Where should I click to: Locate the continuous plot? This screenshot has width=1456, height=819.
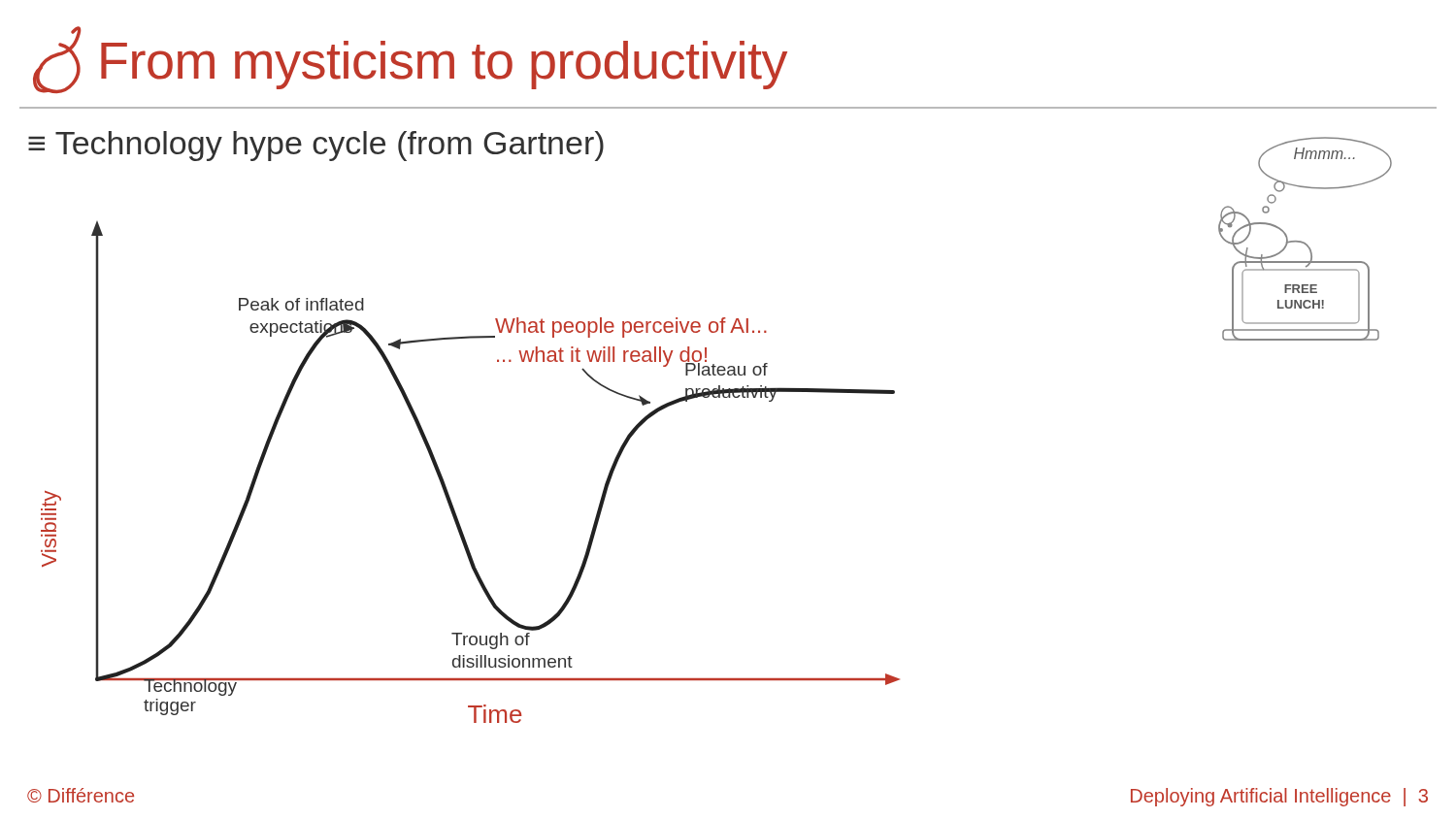(x=553, y=461)
